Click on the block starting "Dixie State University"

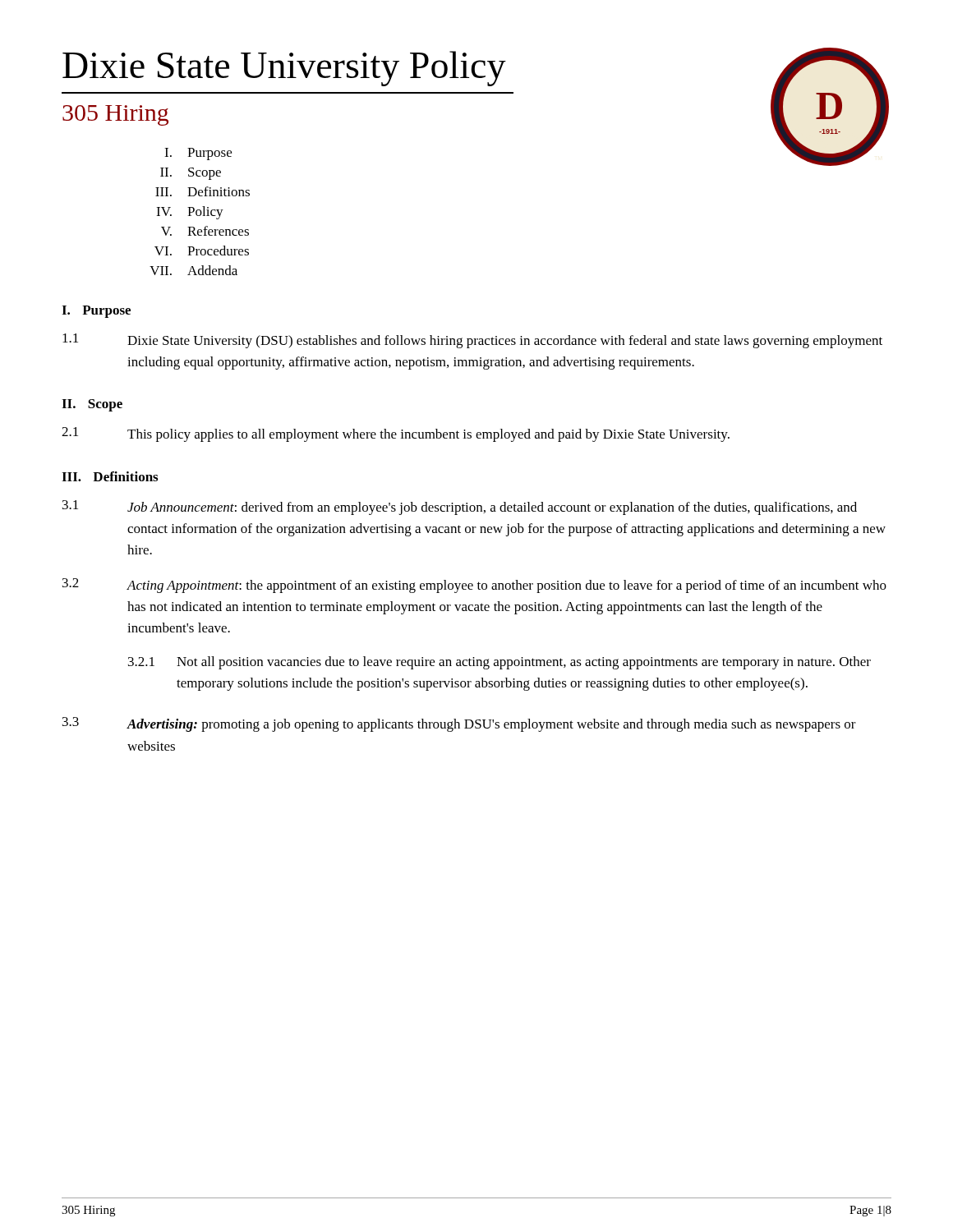[476, 86]
